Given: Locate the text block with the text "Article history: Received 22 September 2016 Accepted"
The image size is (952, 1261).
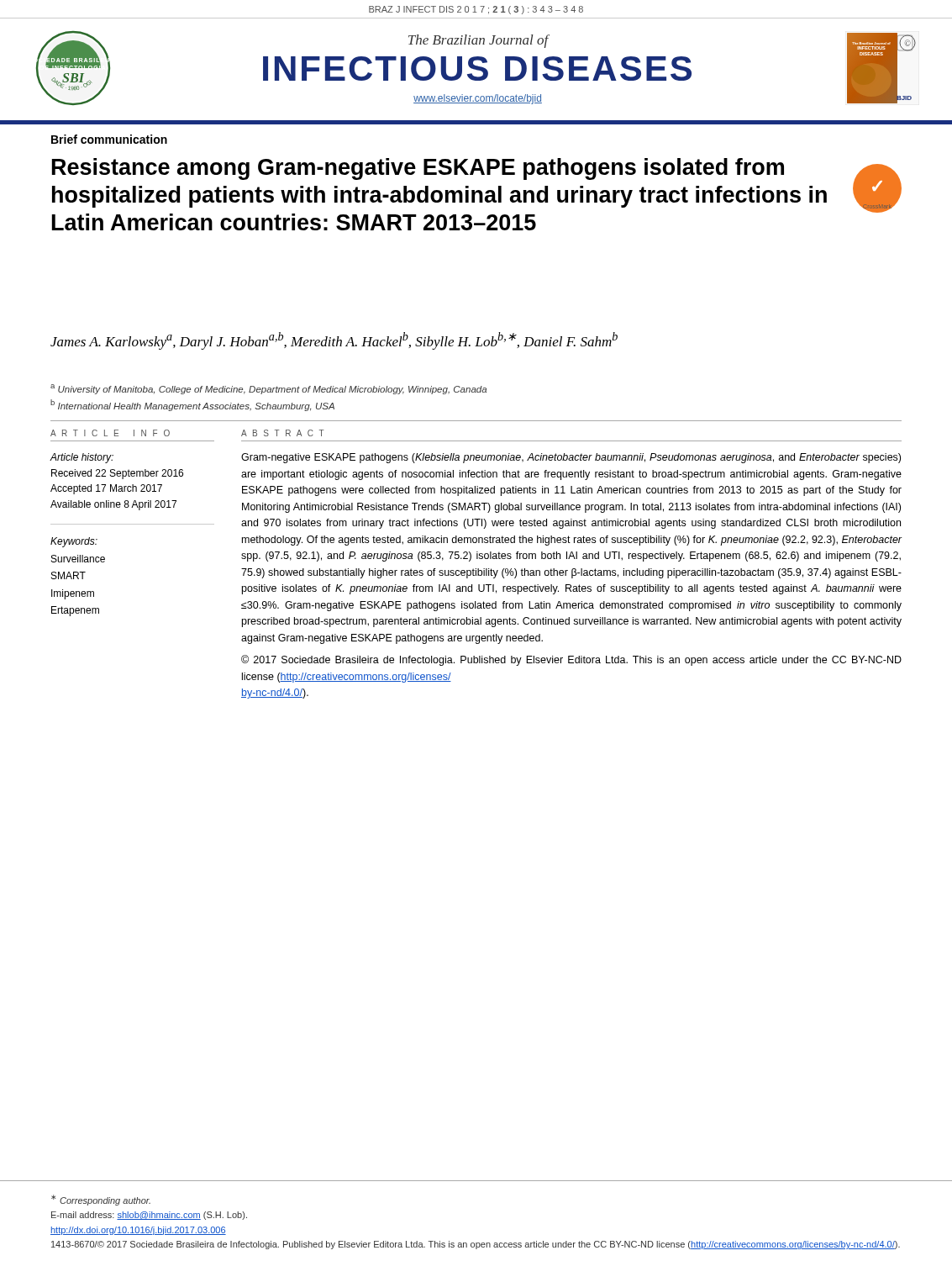Looking at the screenshot, I should pyautogui.click(x=117, y=481).
